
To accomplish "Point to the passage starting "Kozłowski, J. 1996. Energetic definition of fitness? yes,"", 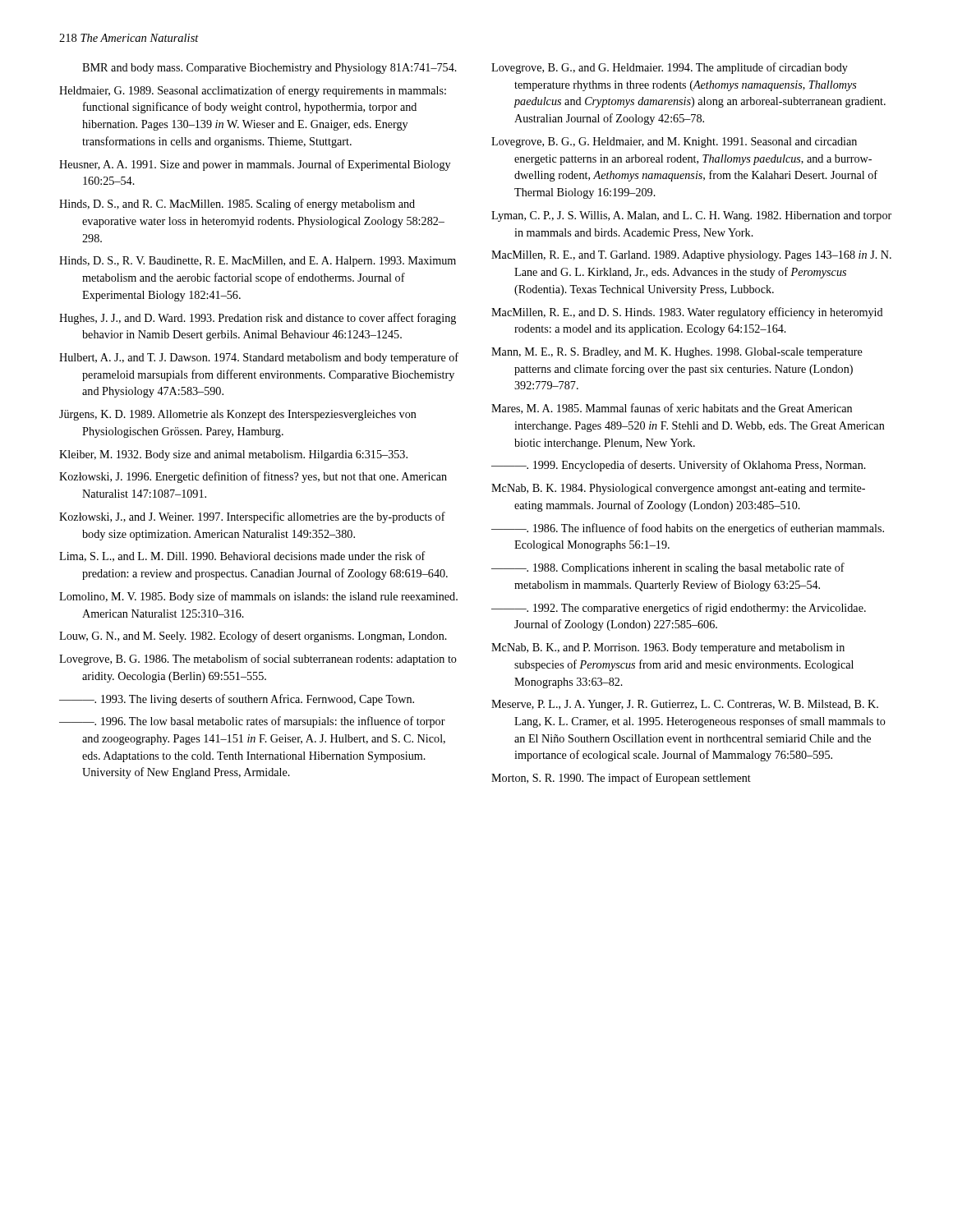I will pyautogui.click(x=253, y=485).
